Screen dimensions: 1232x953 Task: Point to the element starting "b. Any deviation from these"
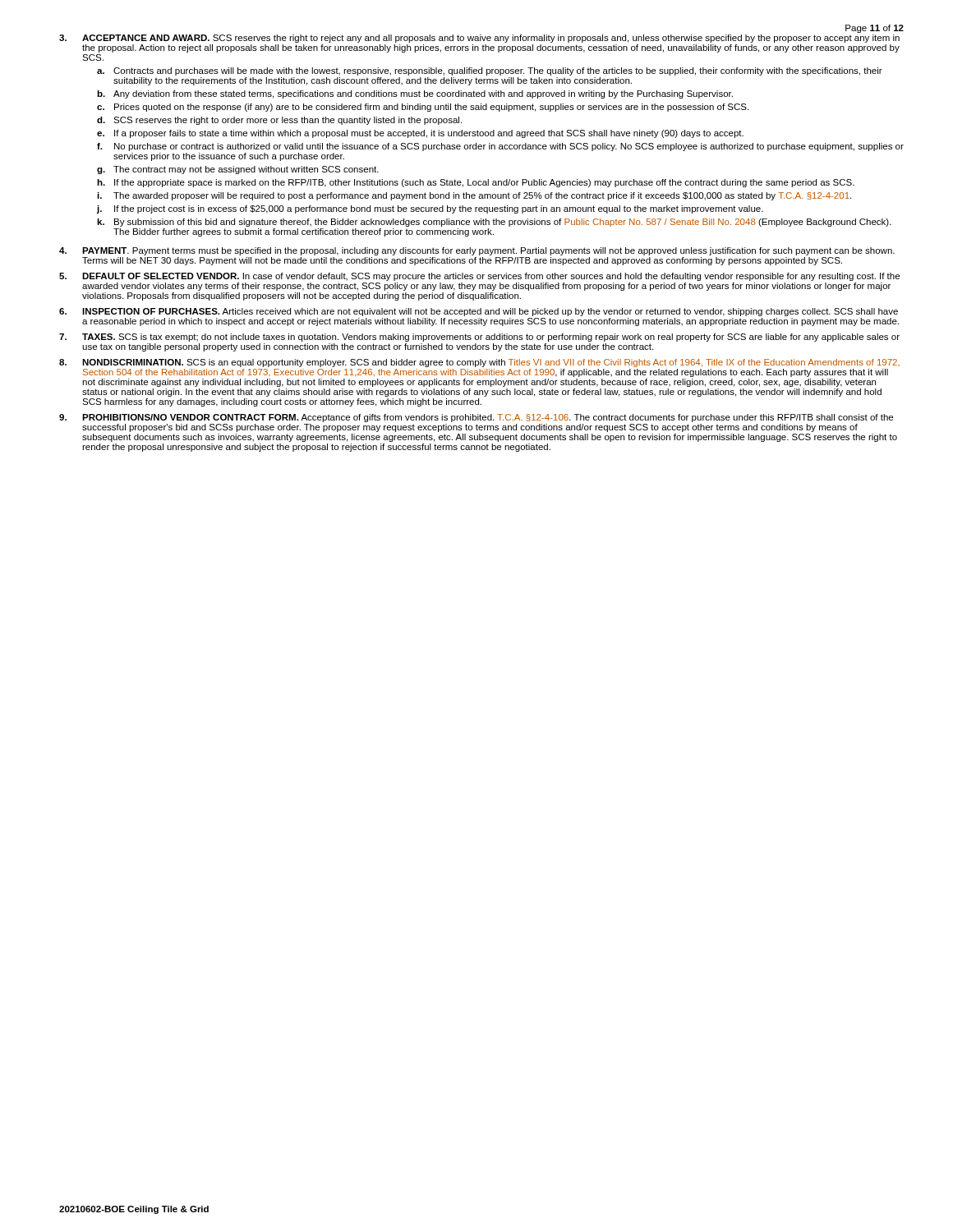500,94
